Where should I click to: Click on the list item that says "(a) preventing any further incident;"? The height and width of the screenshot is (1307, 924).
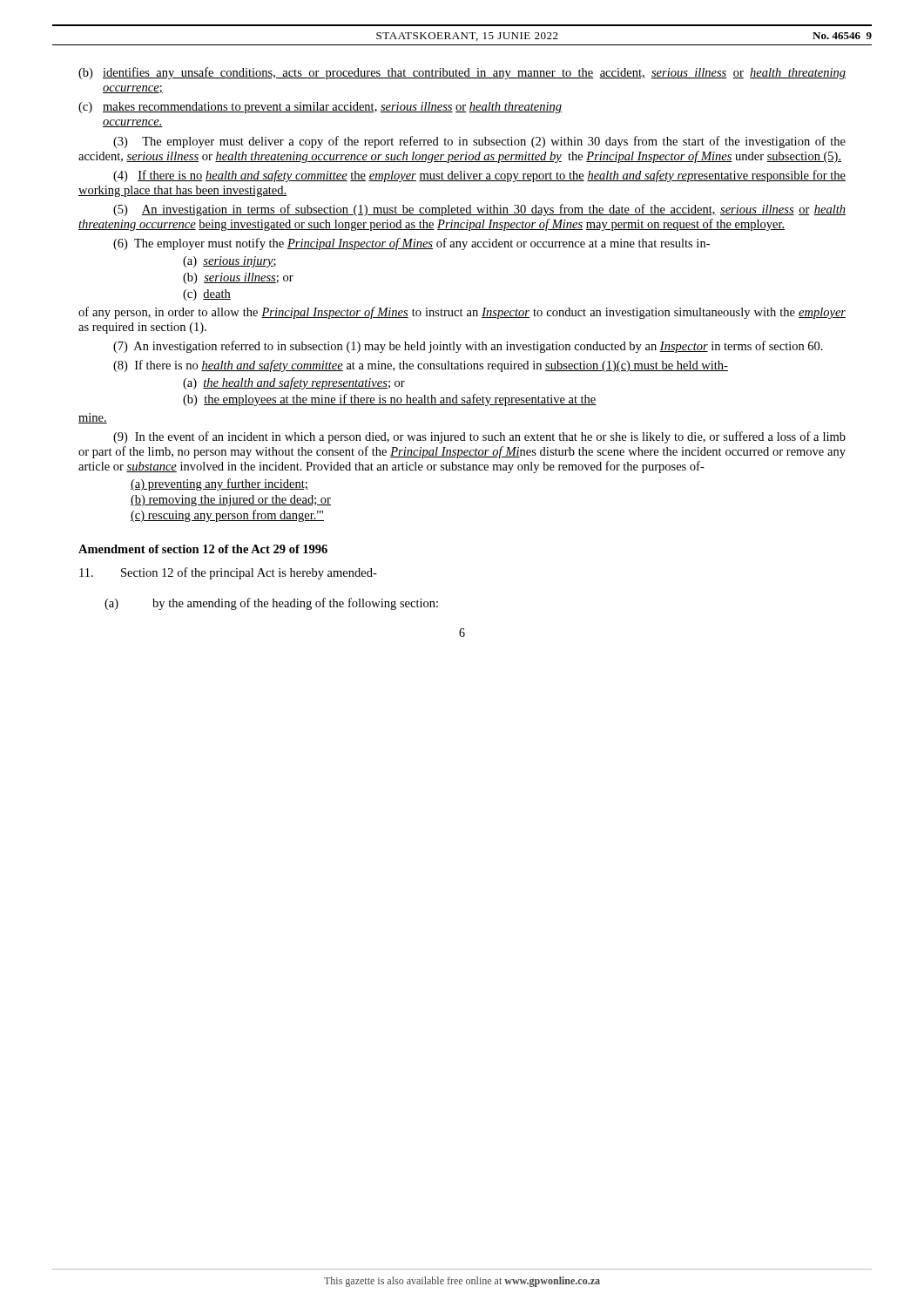click(219, 484)
